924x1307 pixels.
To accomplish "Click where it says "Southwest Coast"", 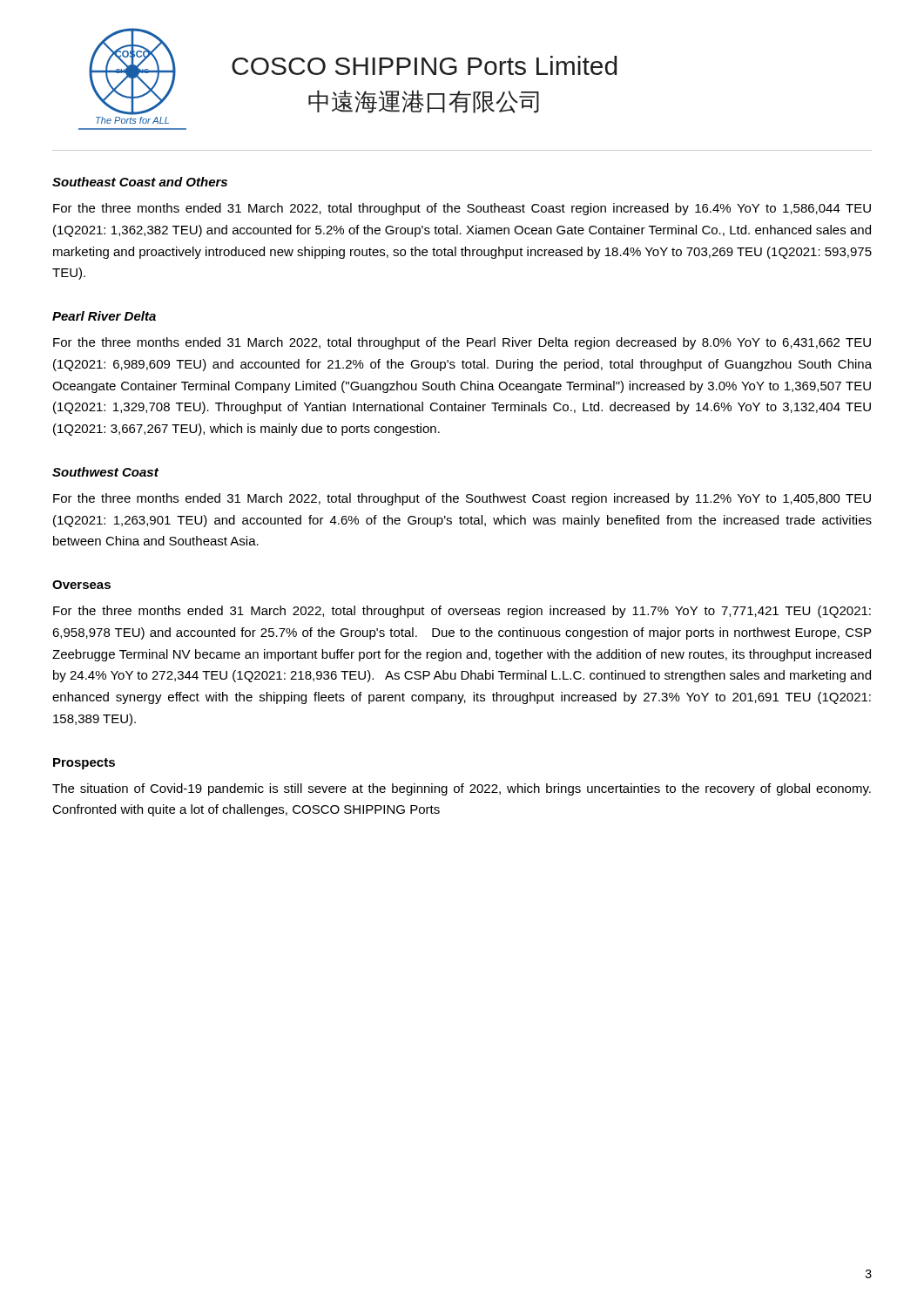I will point(105,472).
